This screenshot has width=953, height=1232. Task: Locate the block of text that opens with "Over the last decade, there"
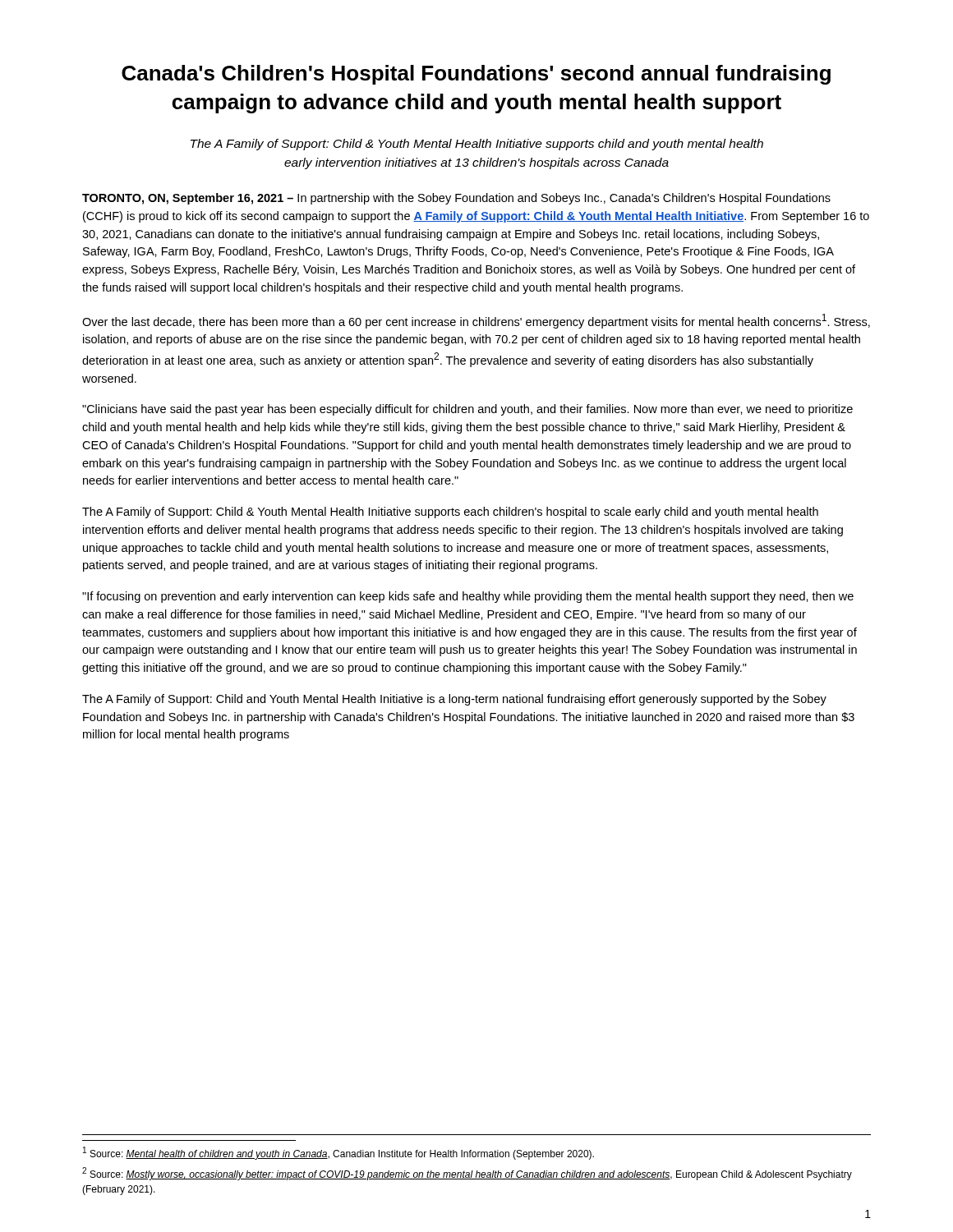(x=476, y=348)
